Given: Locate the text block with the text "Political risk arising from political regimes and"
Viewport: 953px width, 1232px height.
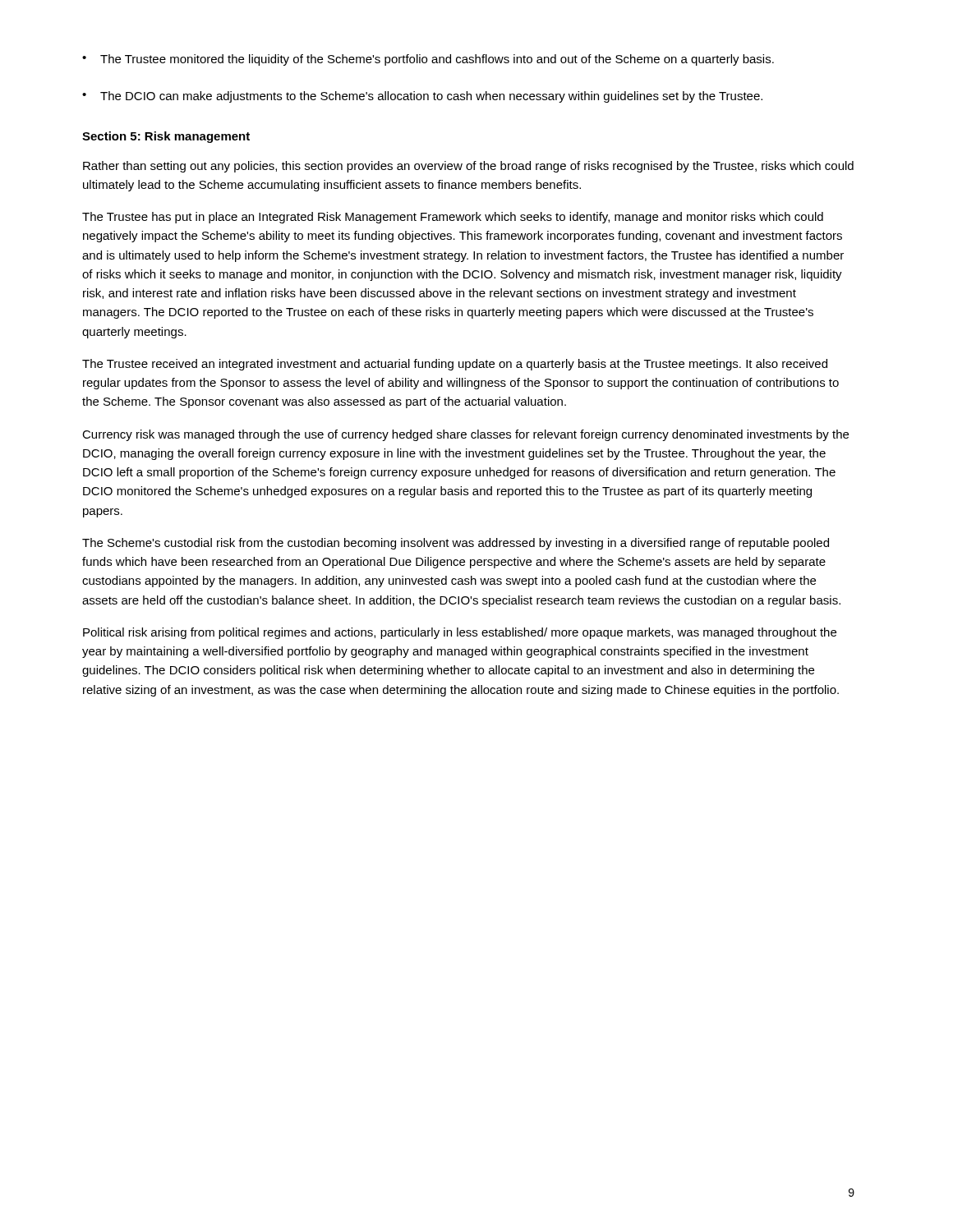Looking at the screenshot, I should click(x=461, y=660).
